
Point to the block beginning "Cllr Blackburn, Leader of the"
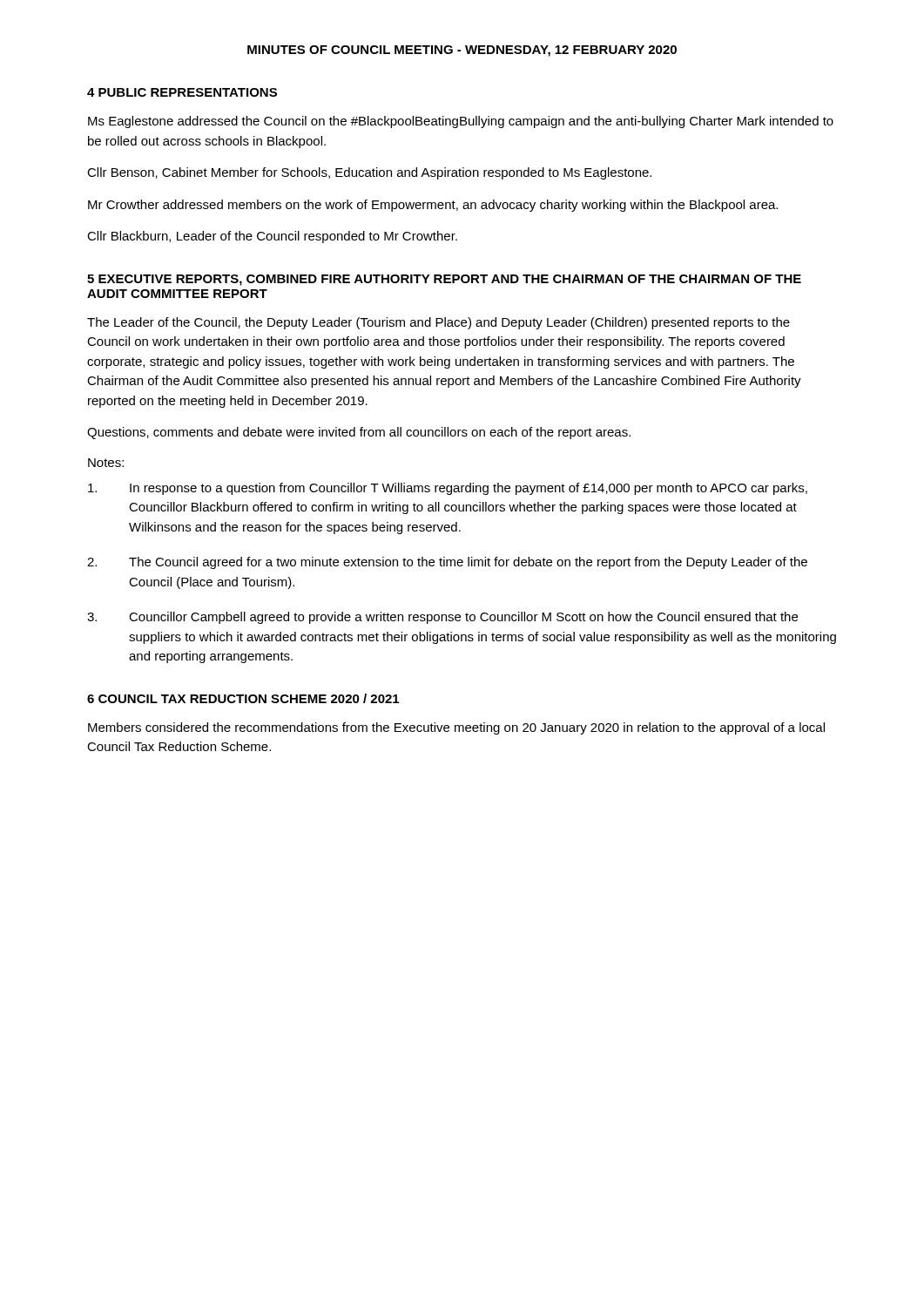point(273,236)
